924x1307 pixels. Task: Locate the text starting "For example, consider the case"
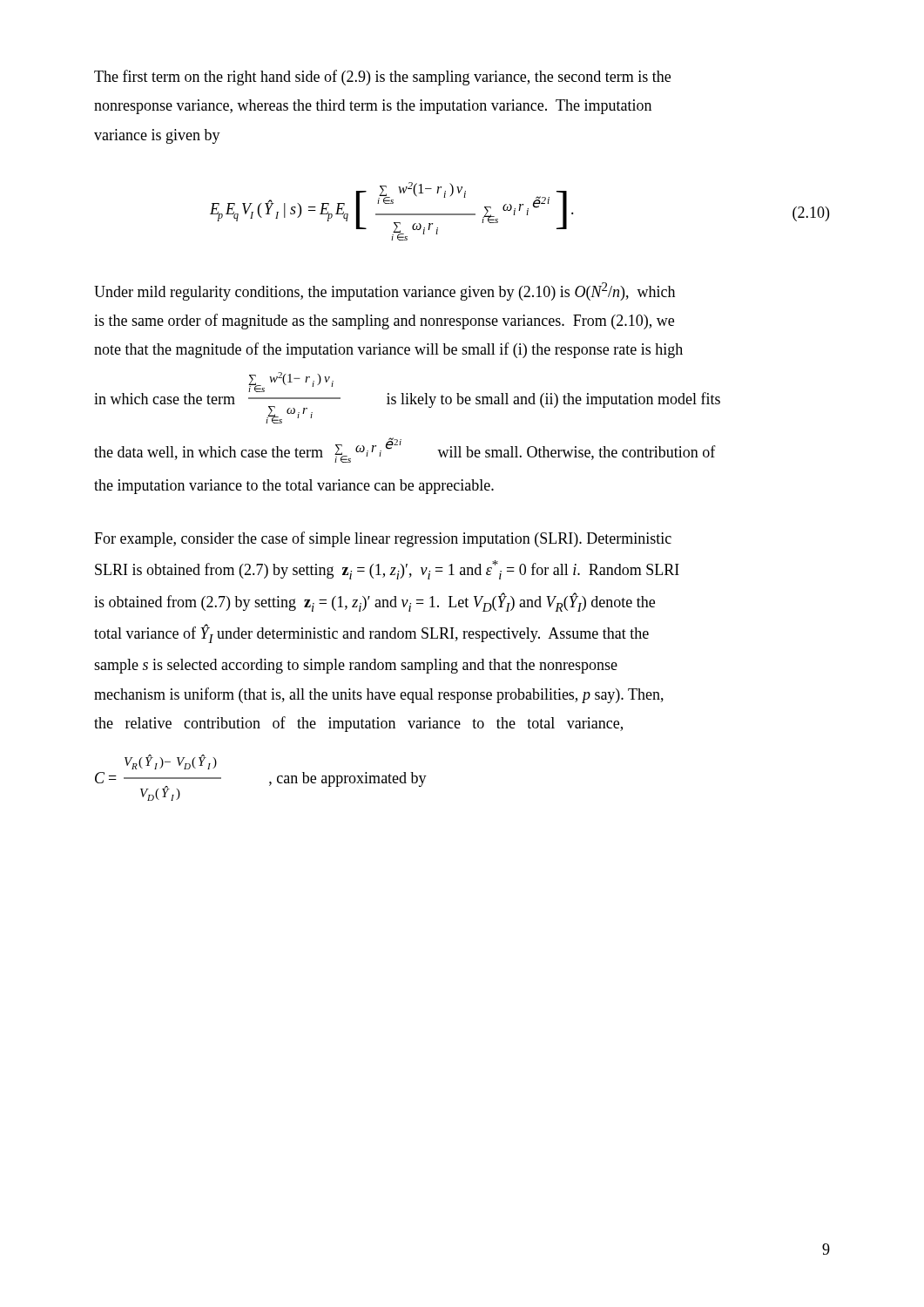(462, 631)
